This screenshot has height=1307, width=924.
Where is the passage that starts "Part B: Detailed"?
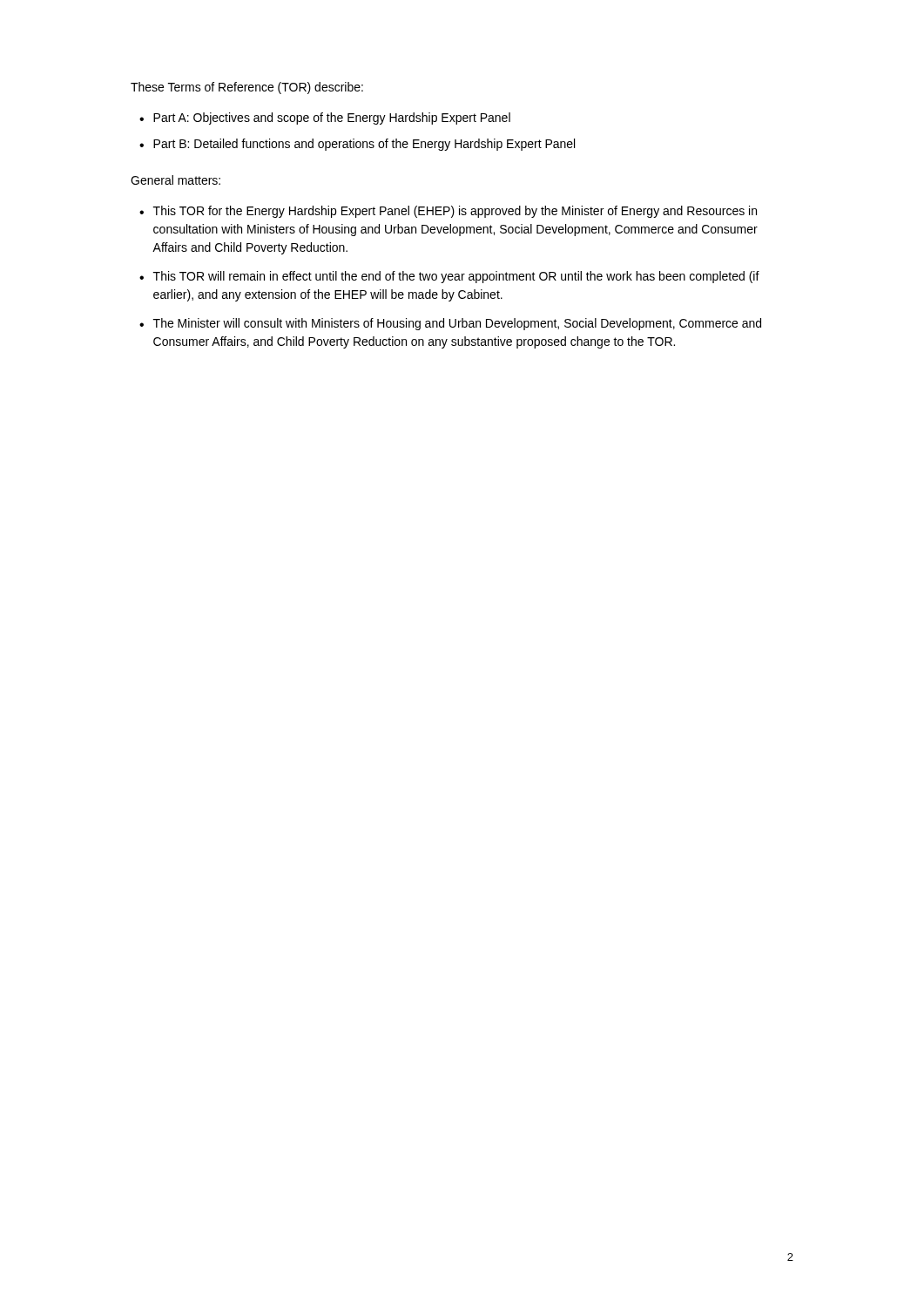coord(364,144)
